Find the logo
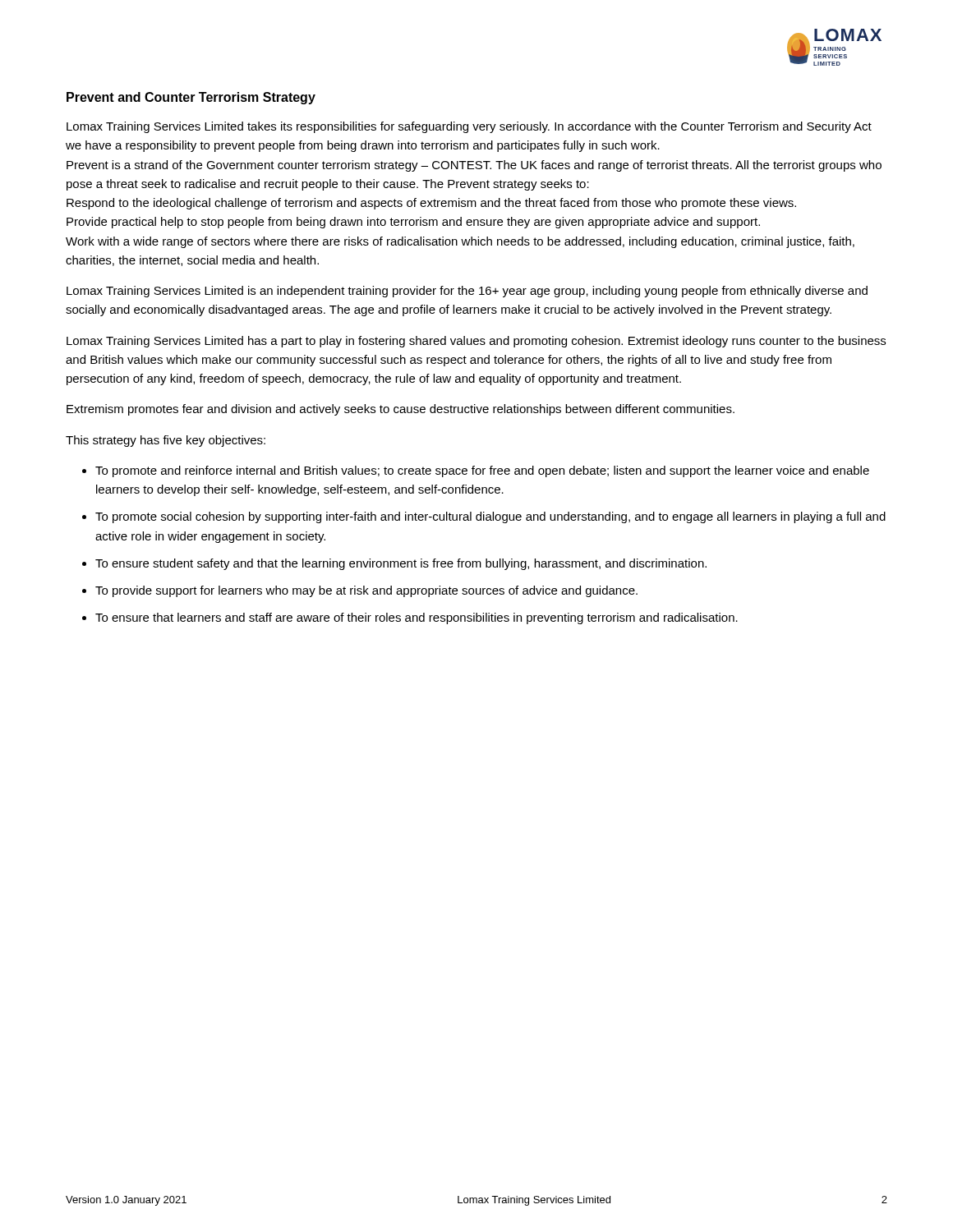The image size is (953, 1232). coord(848,46)
